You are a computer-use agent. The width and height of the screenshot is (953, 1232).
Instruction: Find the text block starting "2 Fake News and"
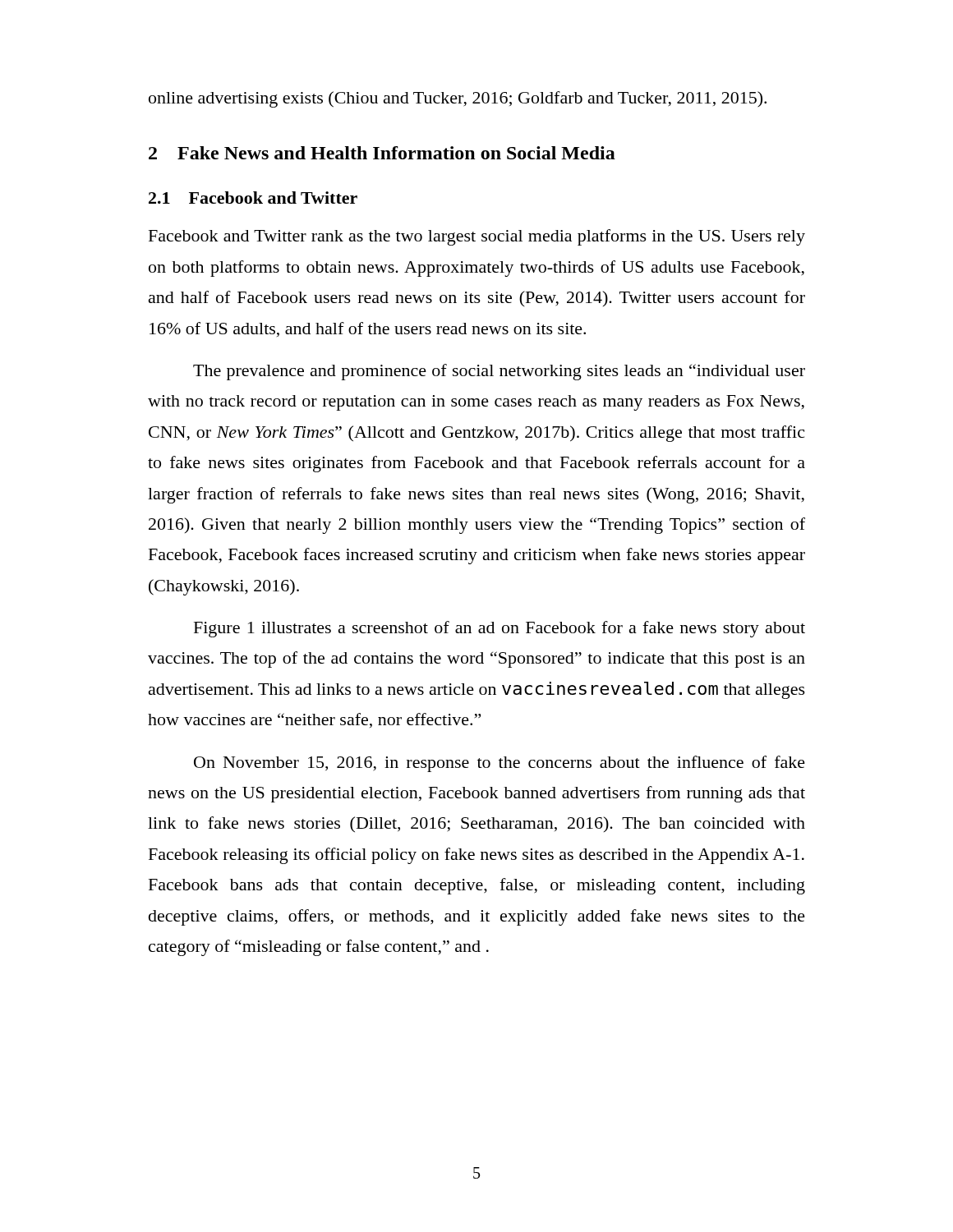point(381,153)
